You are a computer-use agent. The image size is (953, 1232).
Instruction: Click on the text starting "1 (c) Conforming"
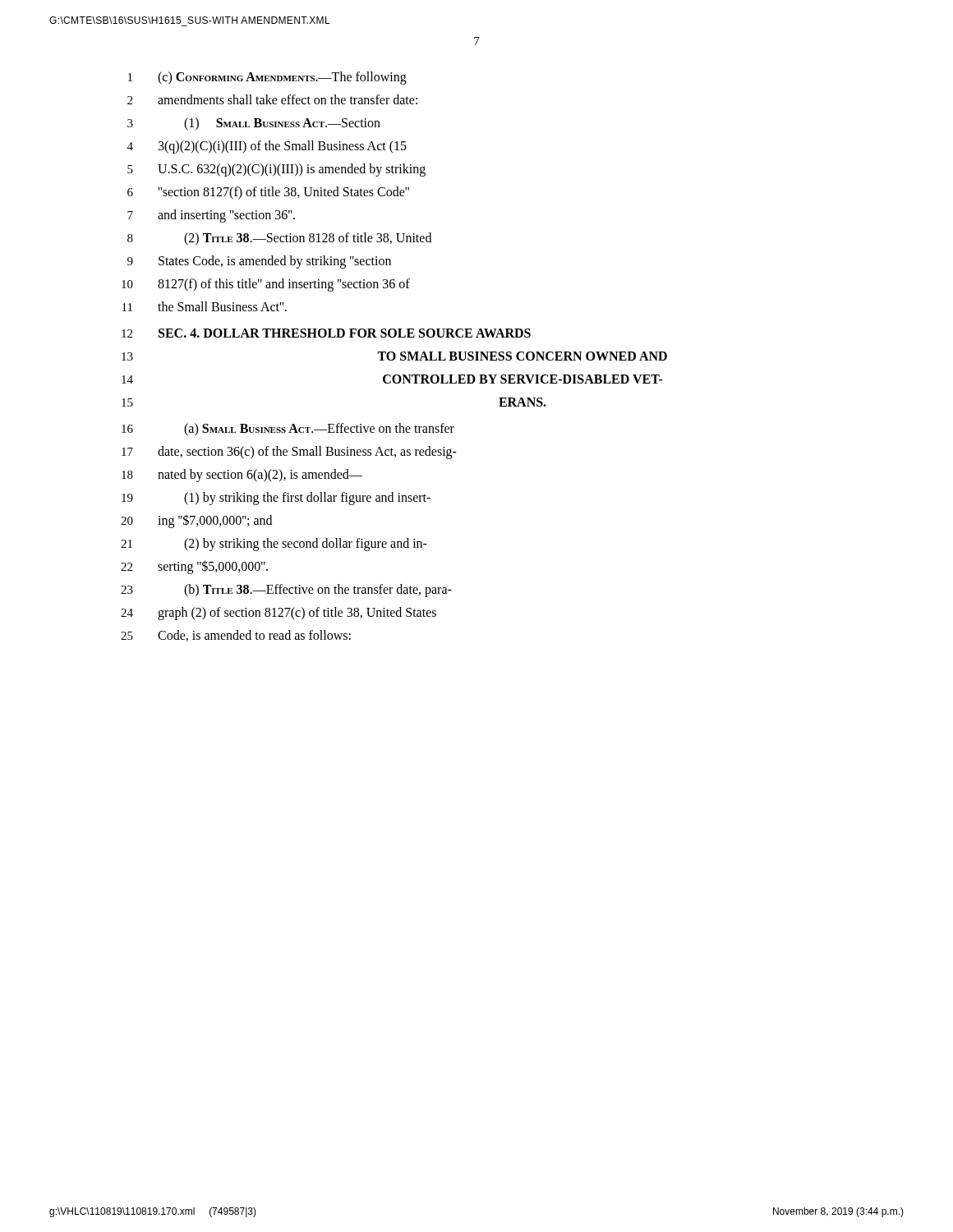tap(267, 78)
